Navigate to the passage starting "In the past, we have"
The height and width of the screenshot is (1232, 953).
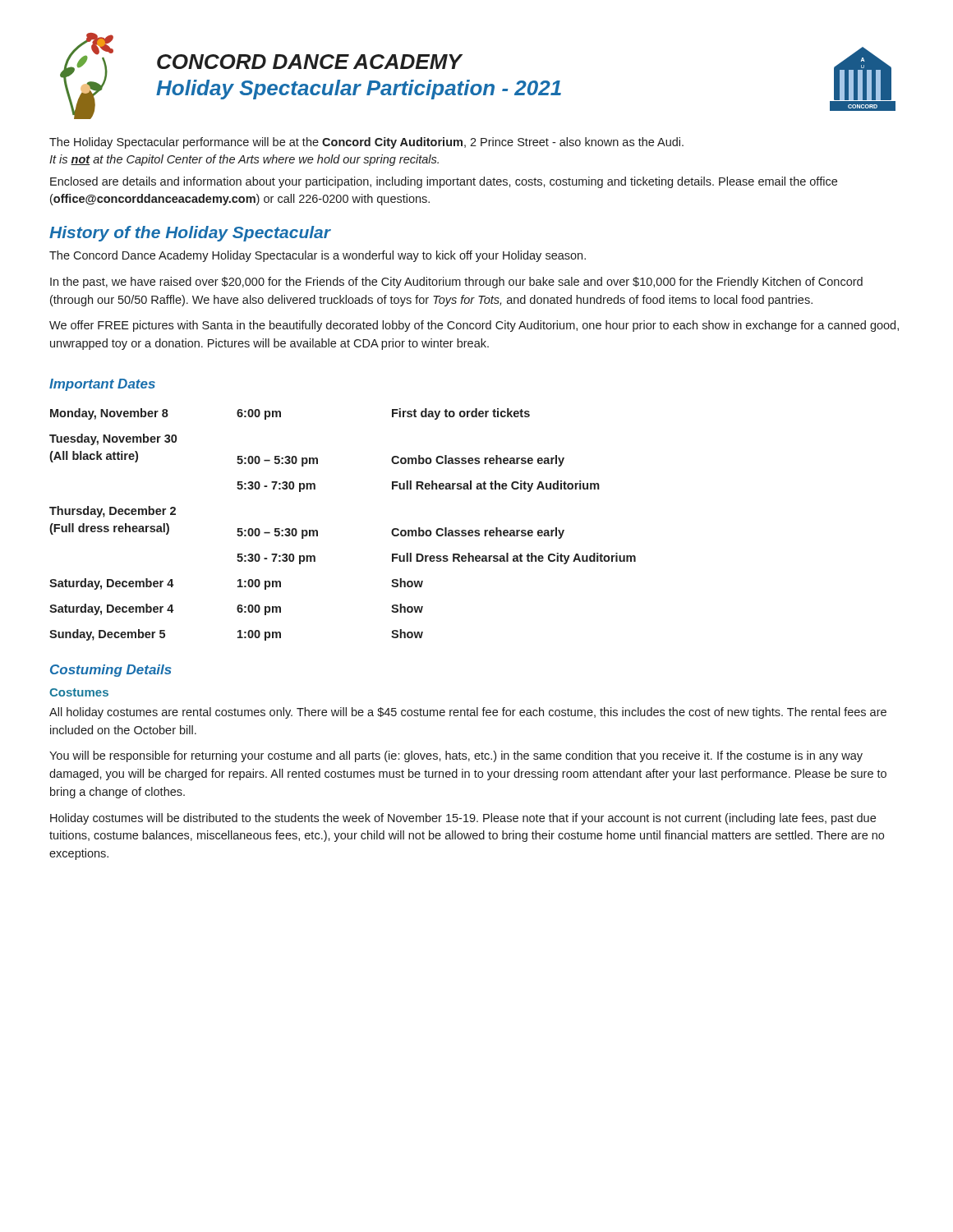tap(456, 291)
